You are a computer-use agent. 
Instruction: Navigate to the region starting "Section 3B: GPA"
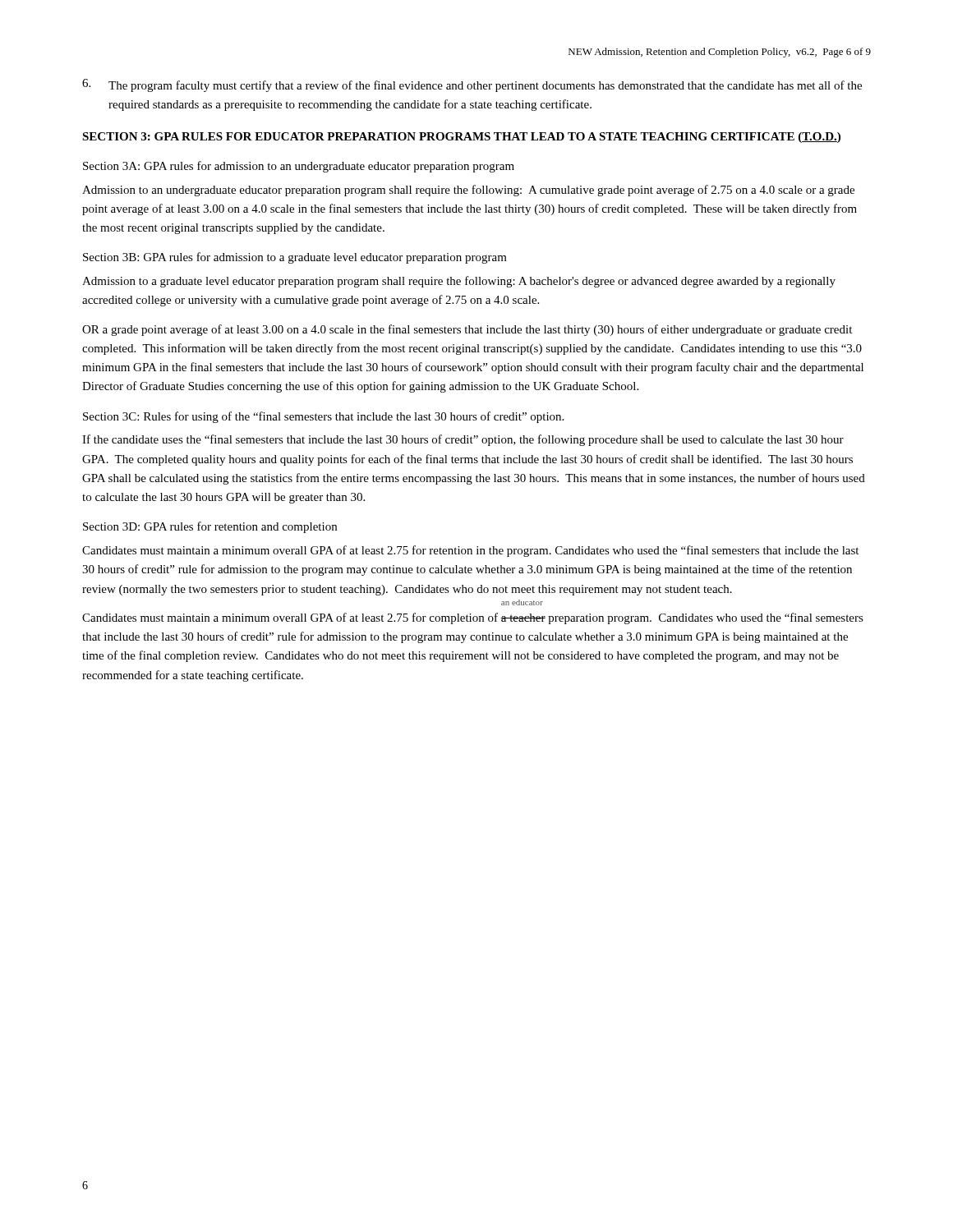tap(294, 257)
